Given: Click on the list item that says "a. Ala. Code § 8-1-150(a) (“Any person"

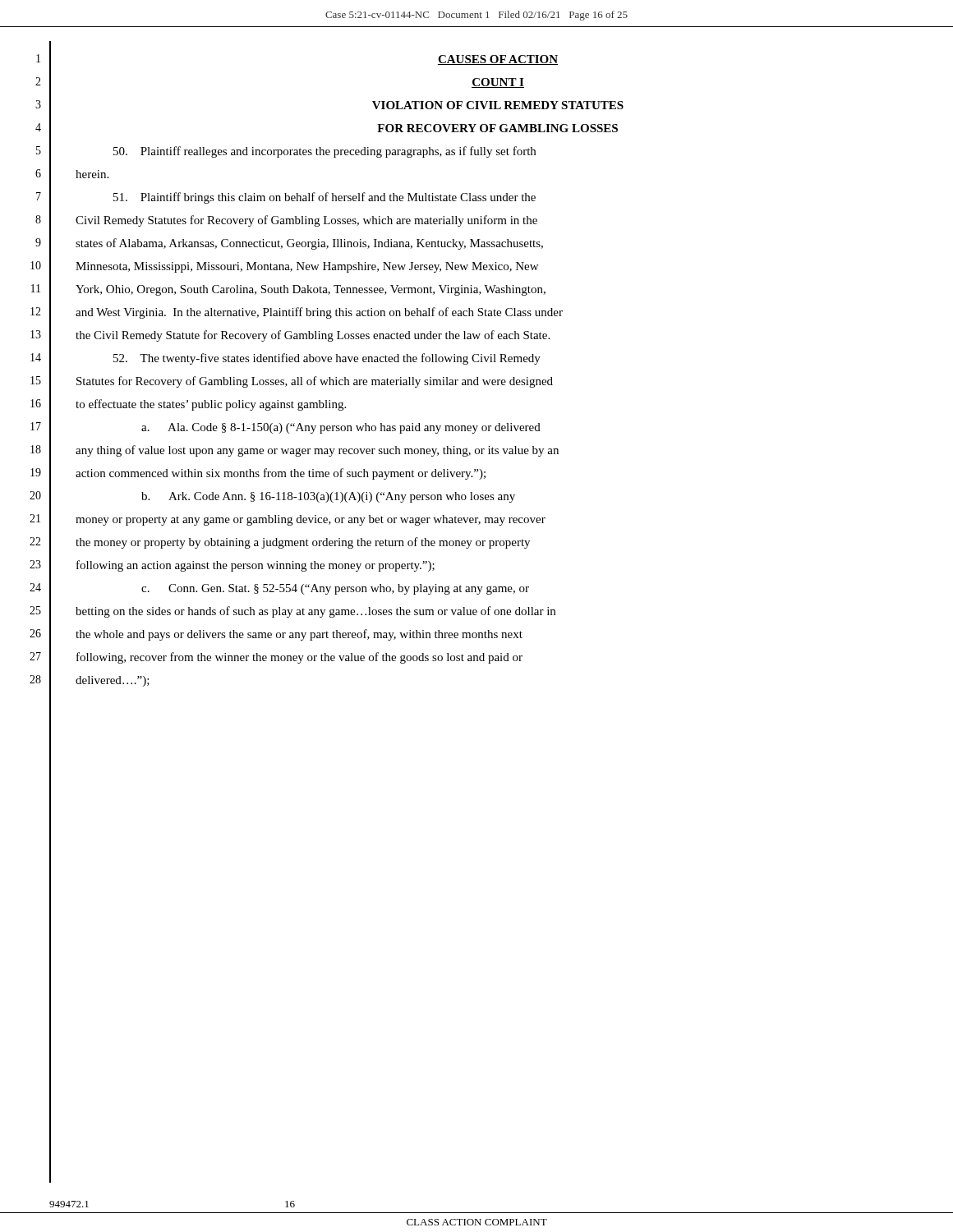Looking at the screenshot, I should [x=341, y=427].
